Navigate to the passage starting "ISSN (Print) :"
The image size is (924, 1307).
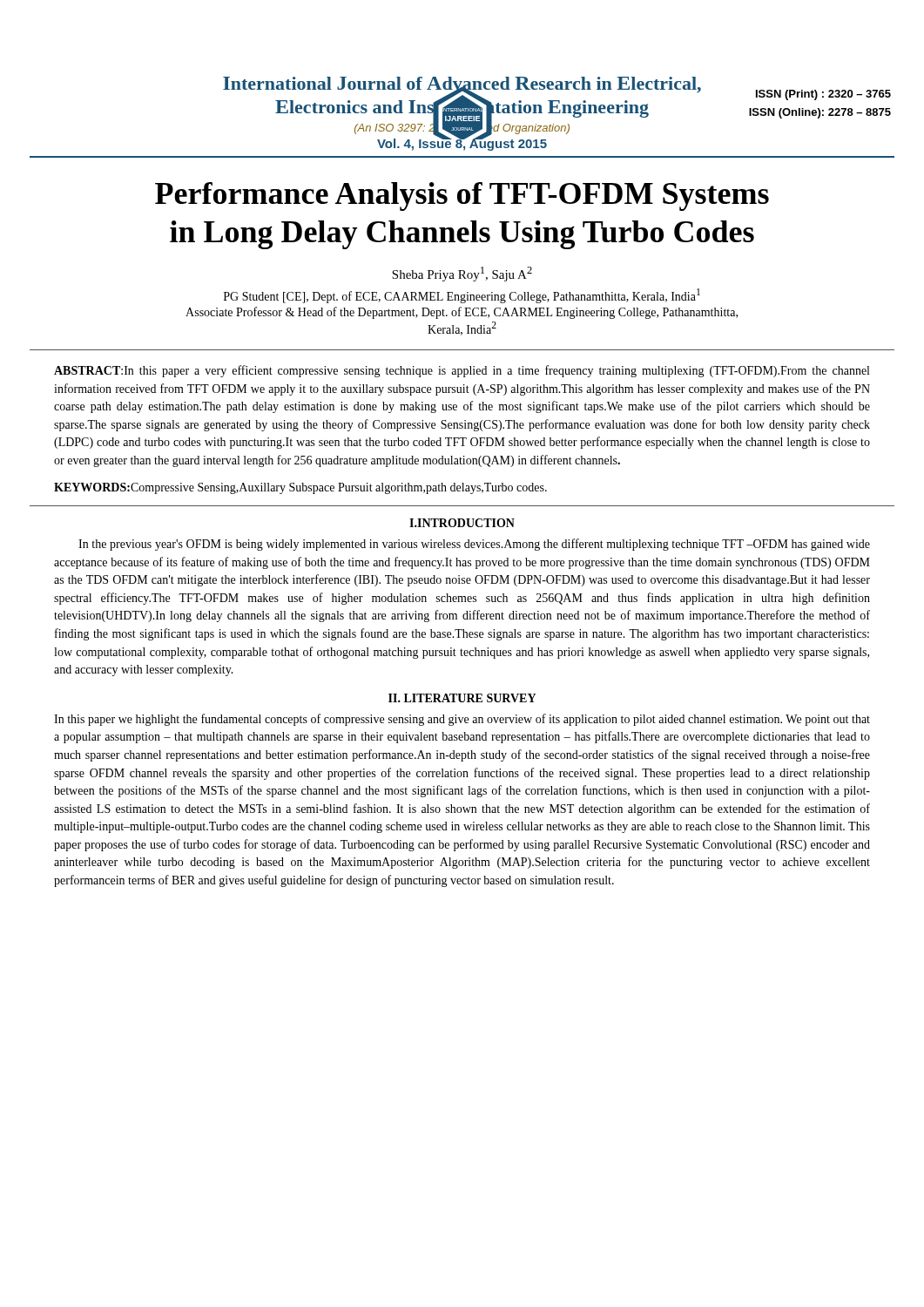click(820, 103)
